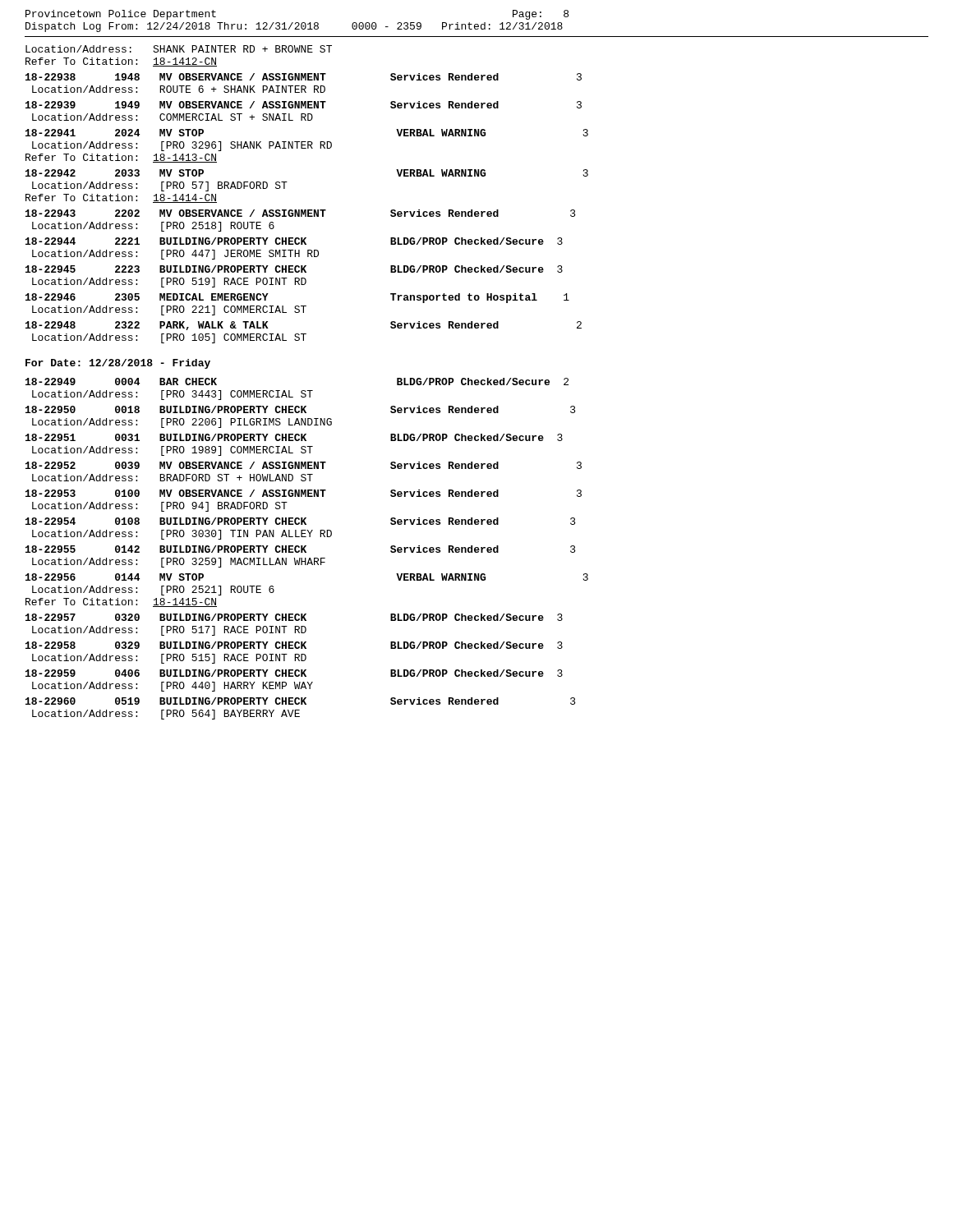
Task: Select the text block starting "18-22959 0406 BUILDING/PROPERTY CHECK BLDG/PROP Checked/Secure 3 Location/Address:"
Action: click(x=476, y=680)
